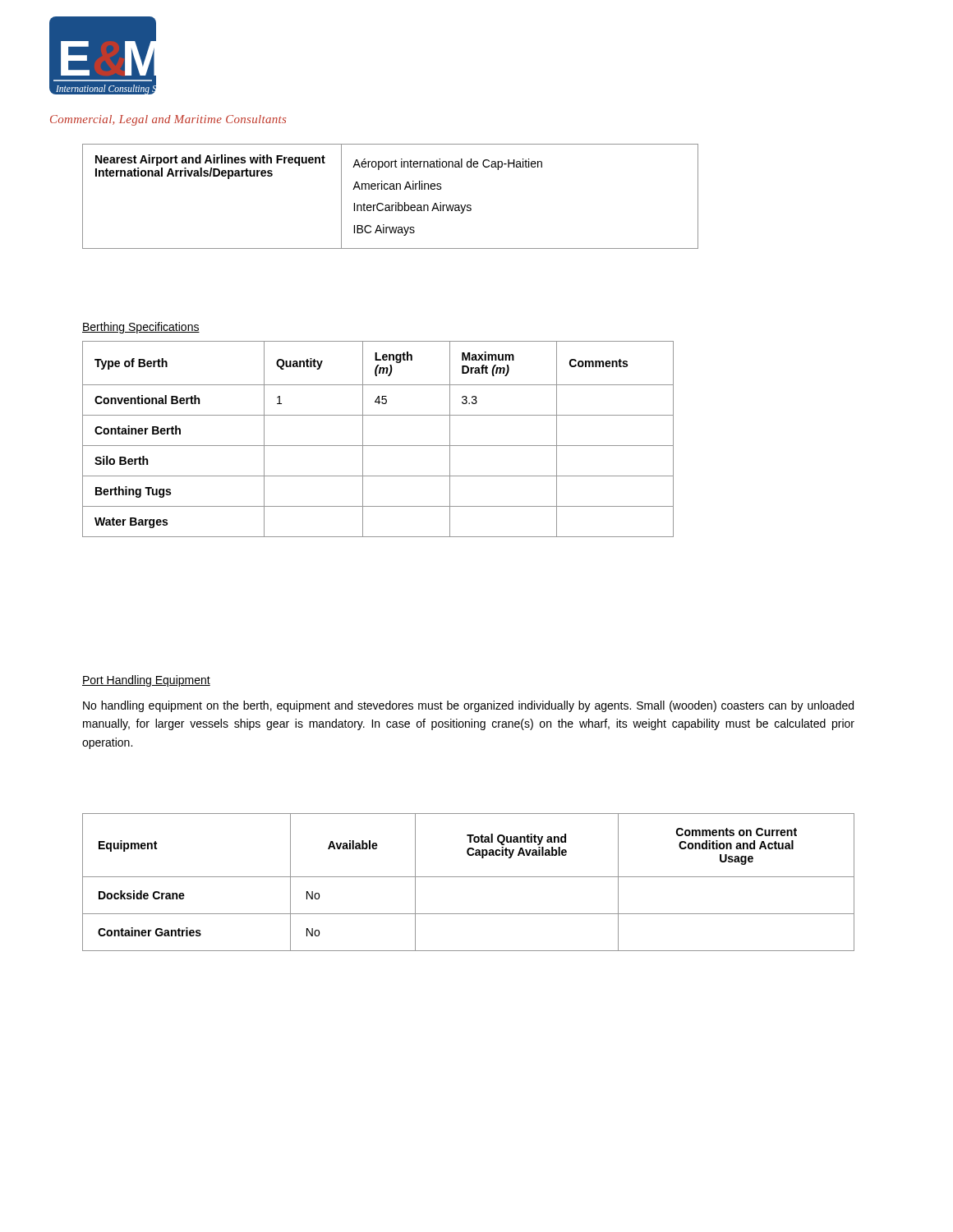This screenshot has height=1232, width=953.
Task: Locate the table with the text "Container Gantries"
Action: click(468, 882)
